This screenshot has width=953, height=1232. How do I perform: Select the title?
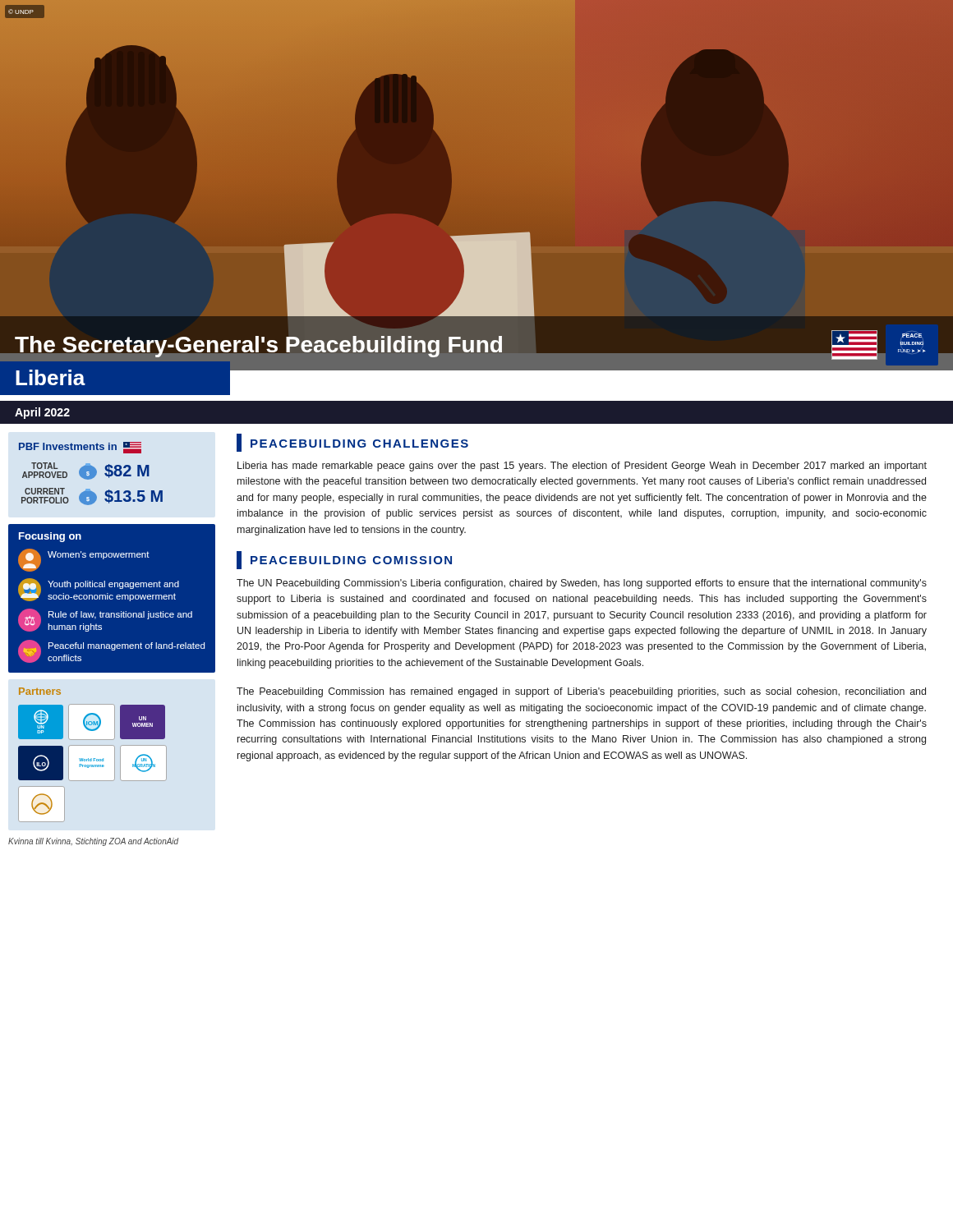click(476, 345)
